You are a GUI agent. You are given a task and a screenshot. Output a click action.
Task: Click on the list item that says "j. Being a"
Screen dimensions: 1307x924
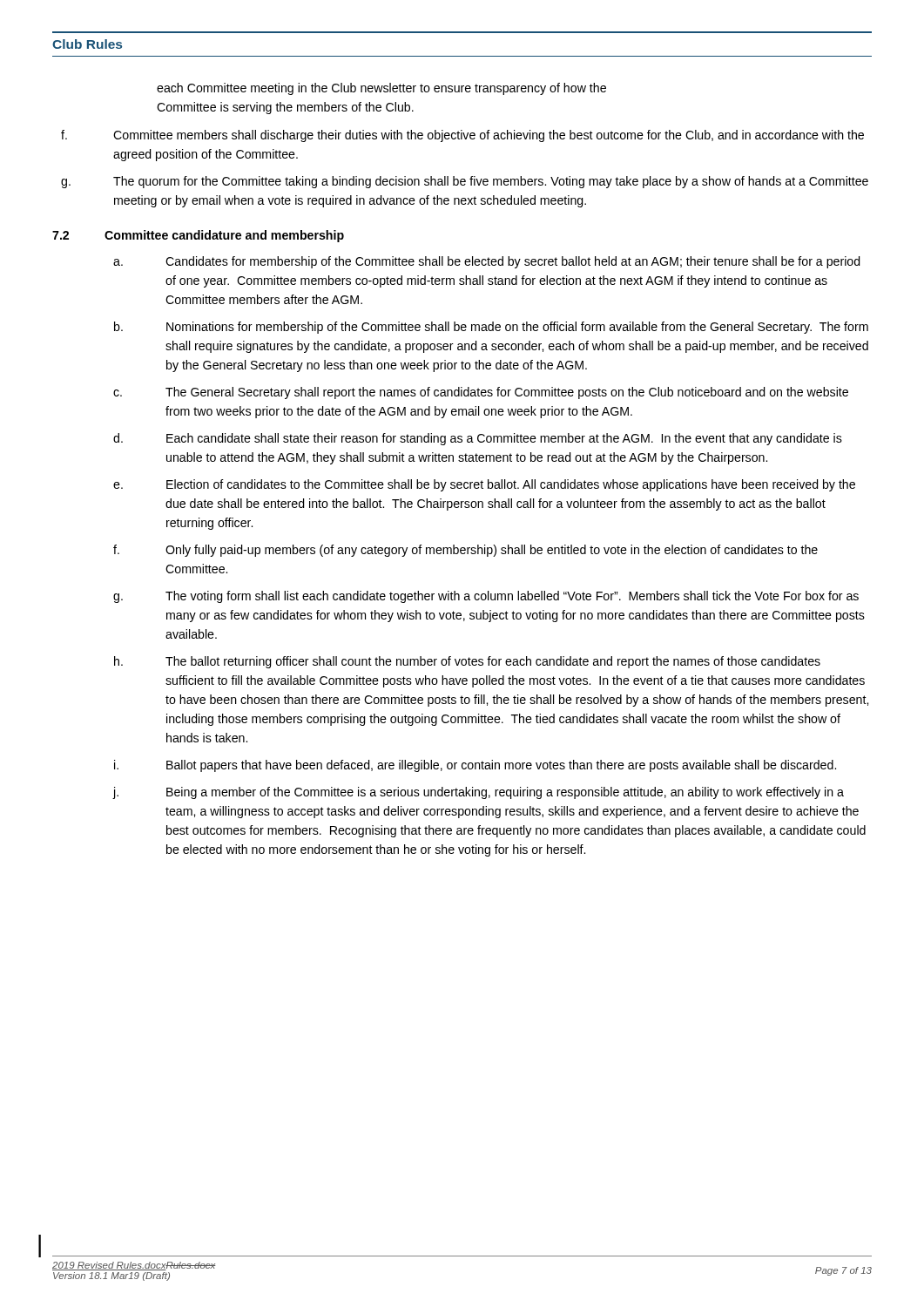click(488, 821)
